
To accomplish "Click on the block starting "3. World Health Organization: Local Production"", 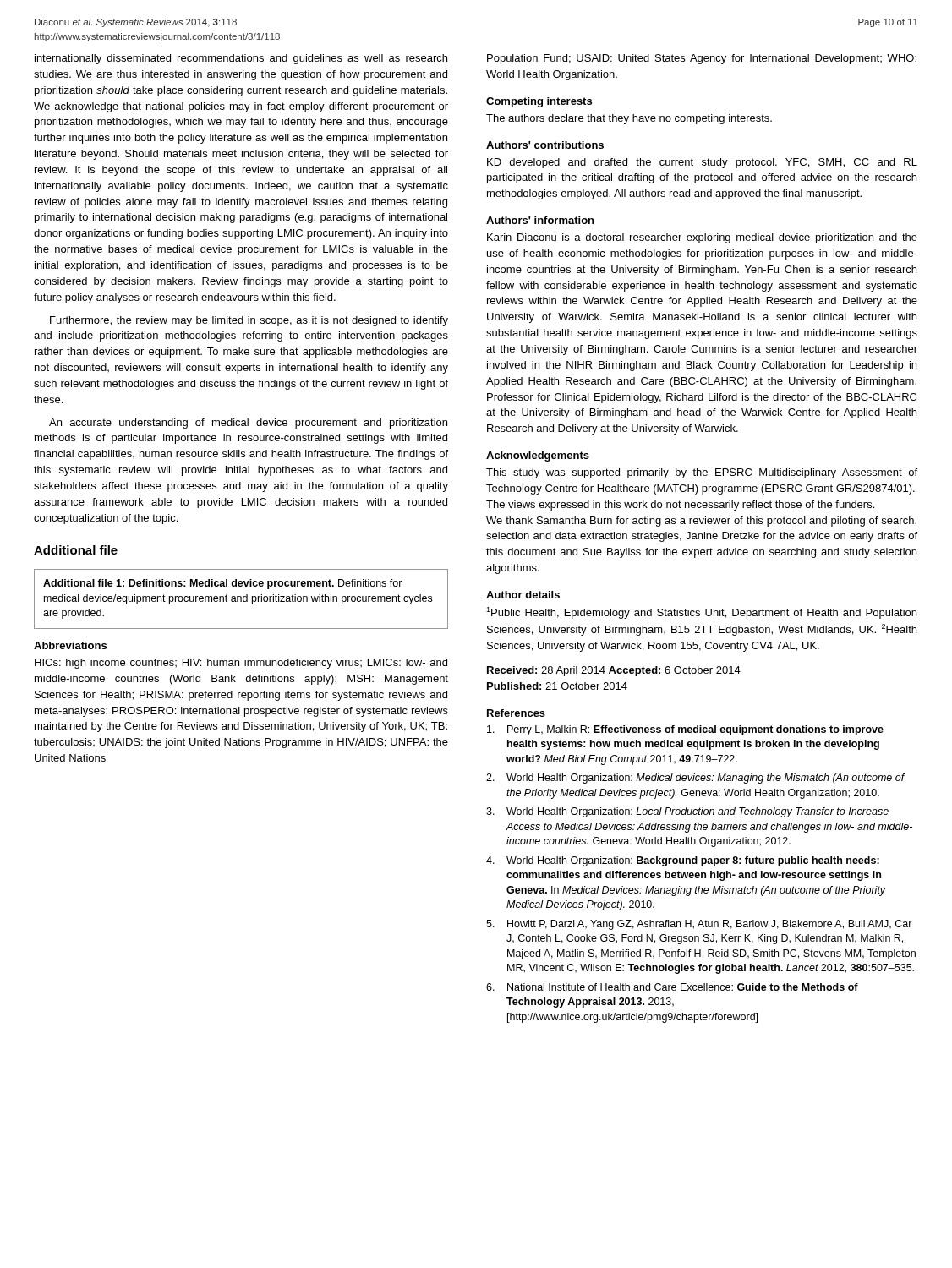I will point(702,827).
